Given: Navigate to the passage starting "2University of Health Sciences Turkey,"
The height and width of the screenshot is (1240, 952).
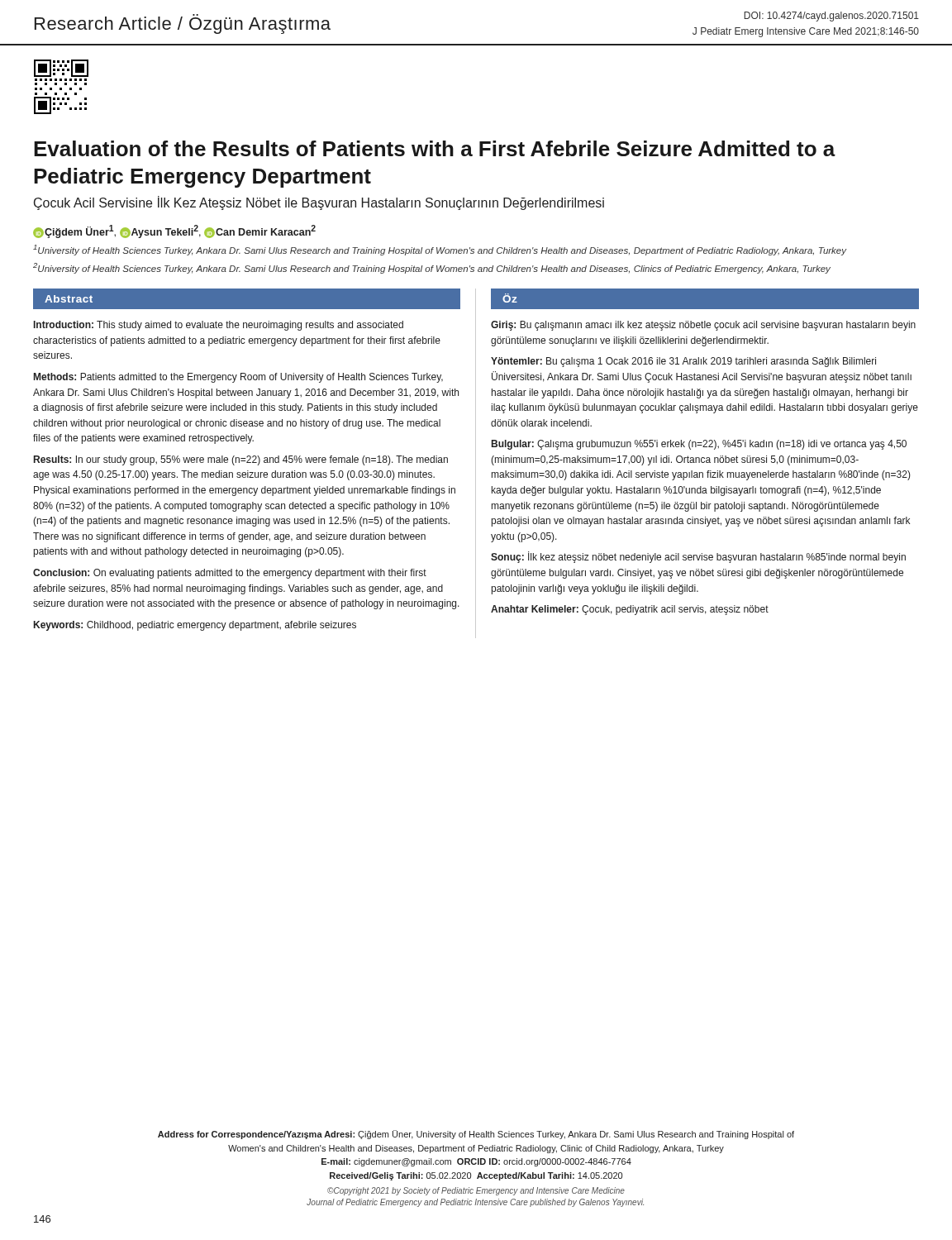Looking at the screenshot, I should point(432,267).
